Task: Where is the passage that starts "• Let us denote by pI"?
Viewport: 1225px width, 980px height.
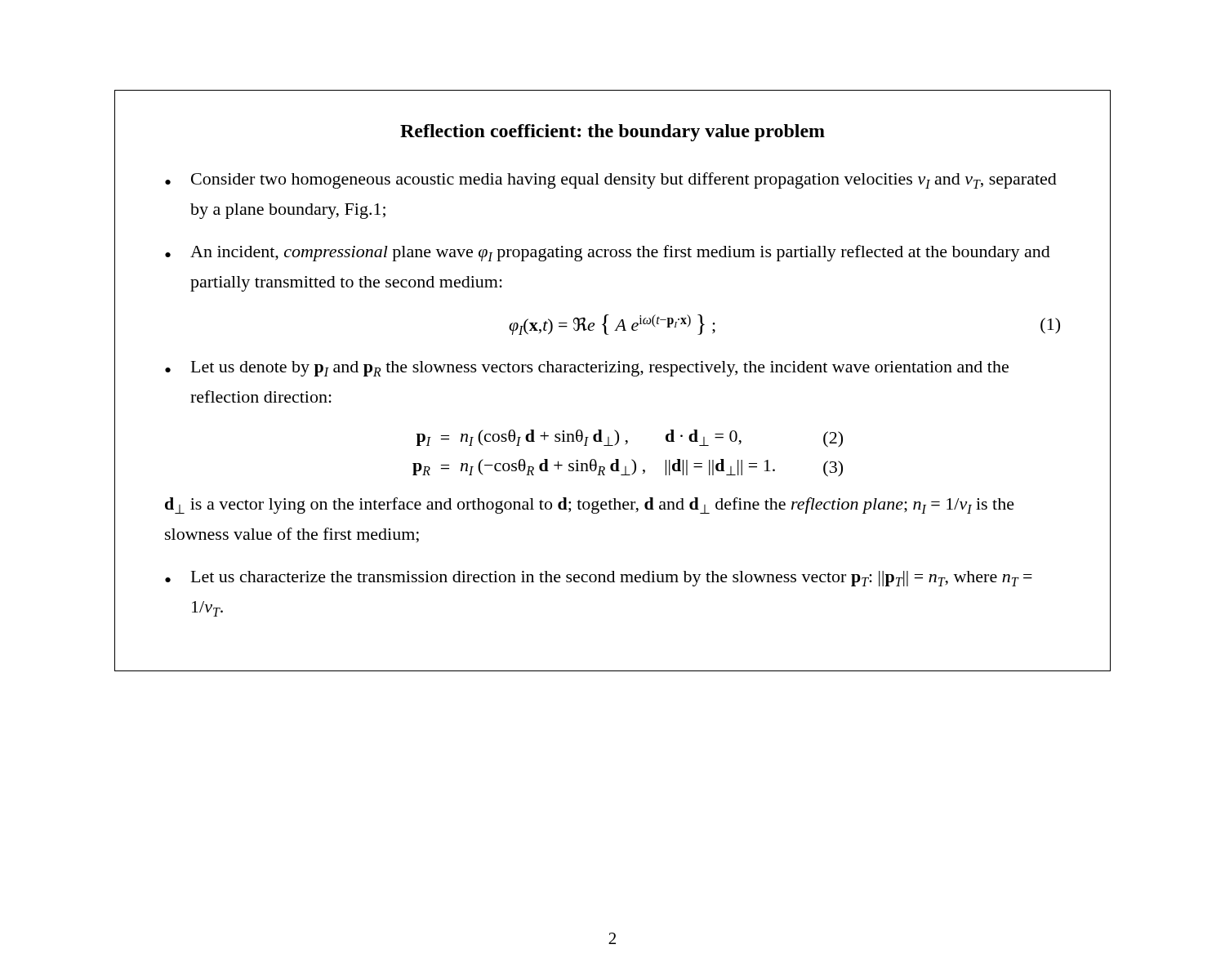Action: pyautogui.click(x=612, y=382)
